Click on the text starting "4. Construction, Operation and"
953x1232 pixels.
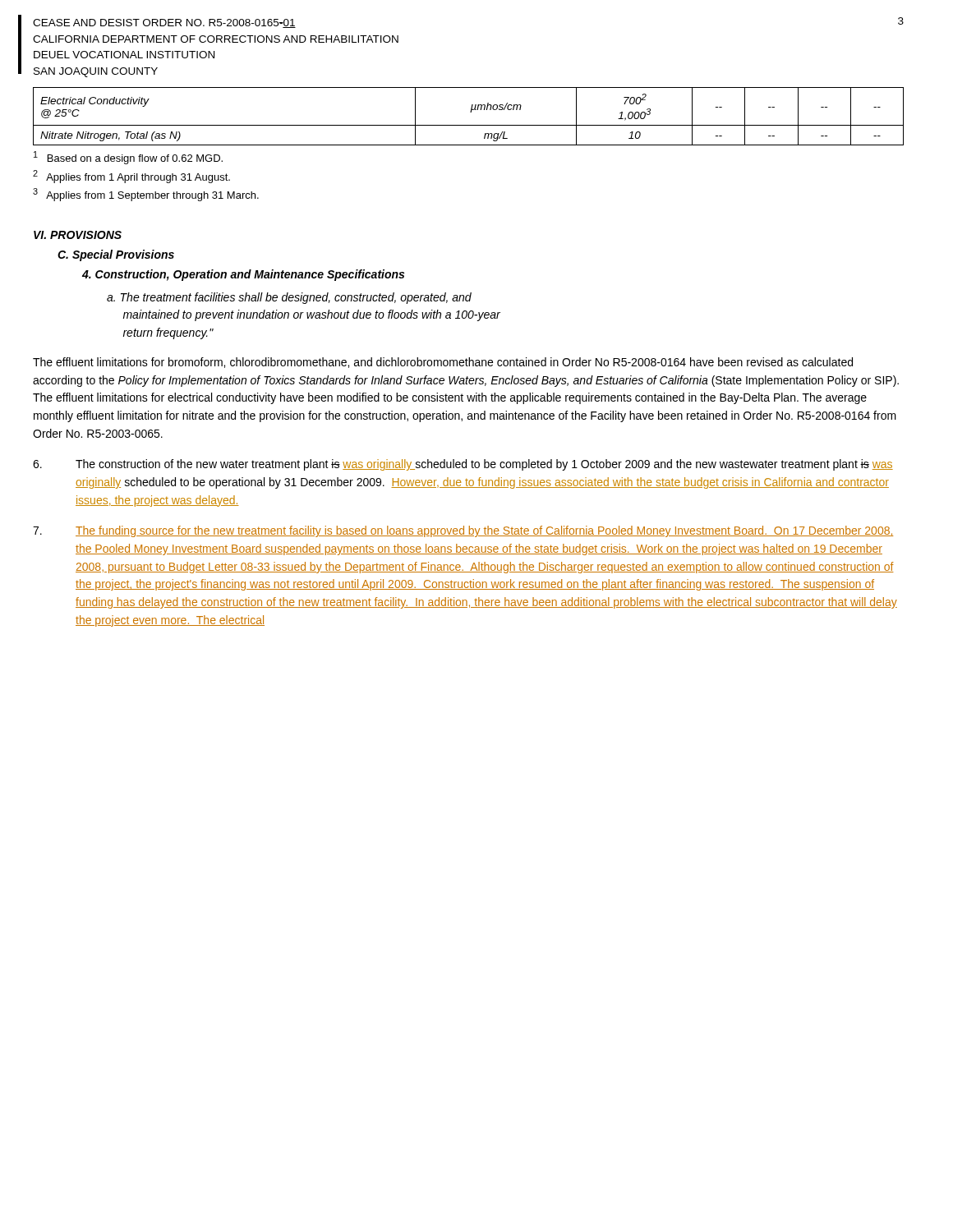[244, 274]
